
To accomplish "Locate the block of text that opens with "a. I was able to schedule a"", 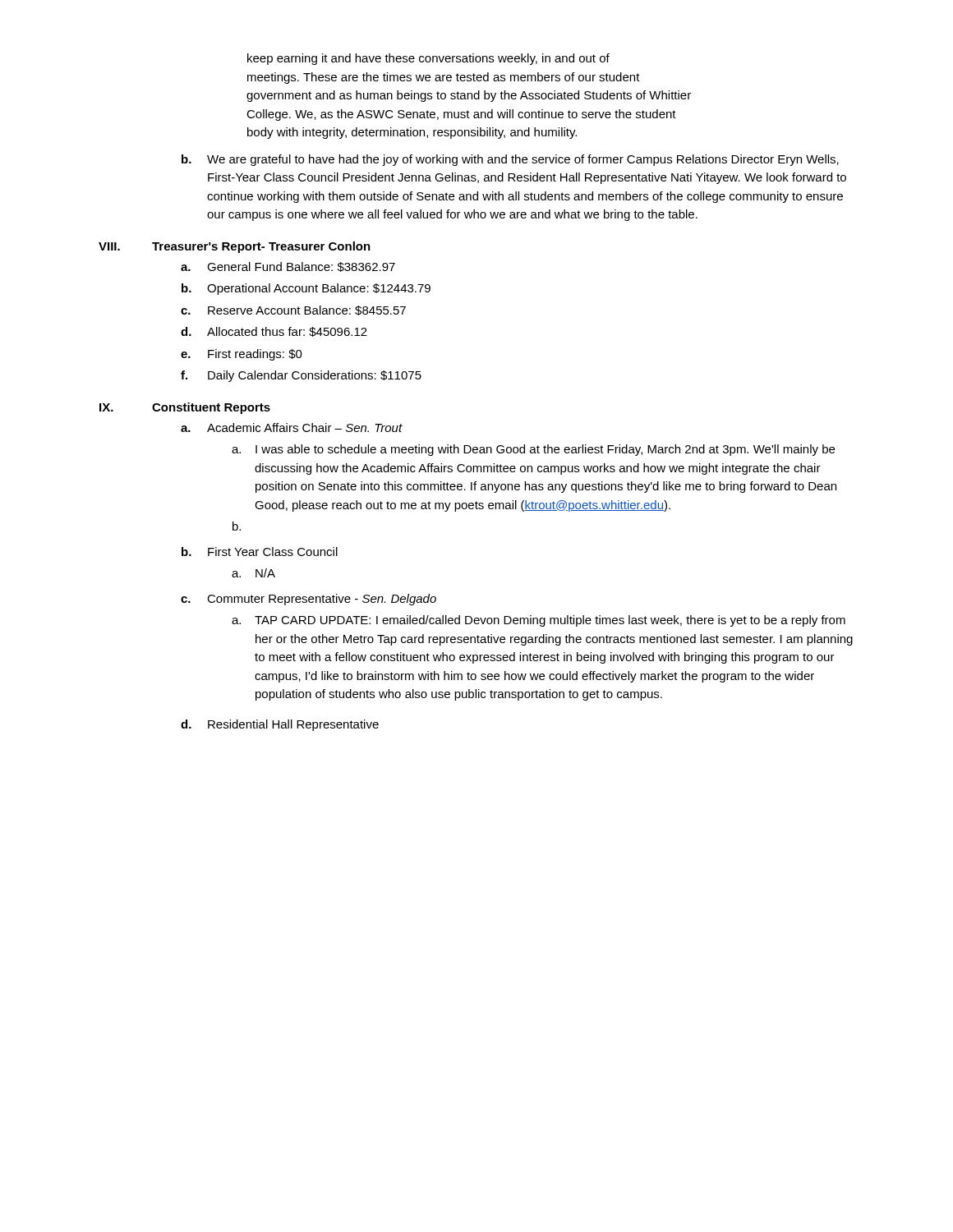I will click(x=543, y=477).
